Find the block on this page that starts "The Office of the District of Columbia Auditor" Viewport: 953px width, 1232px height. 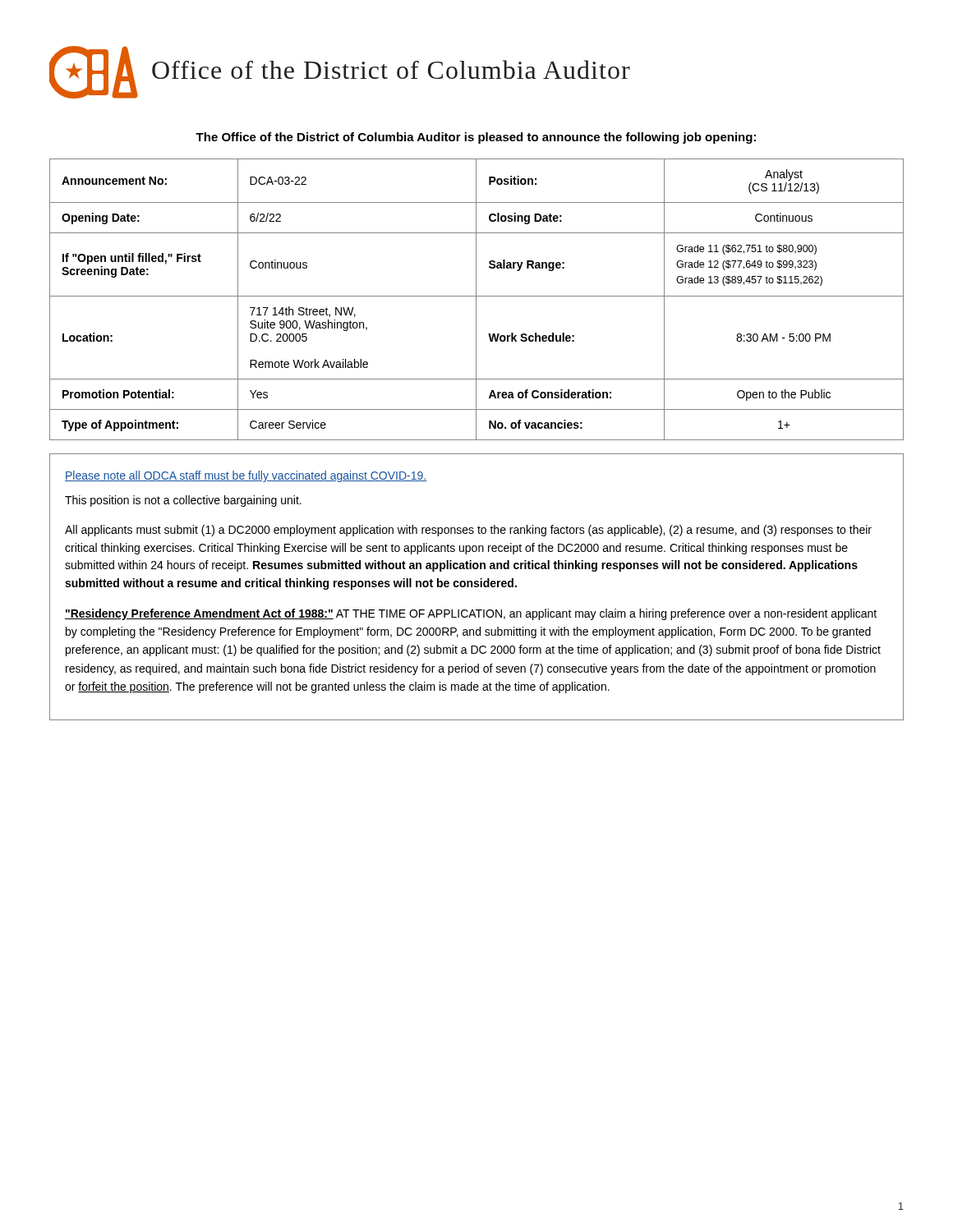click(x=476, y=137)
